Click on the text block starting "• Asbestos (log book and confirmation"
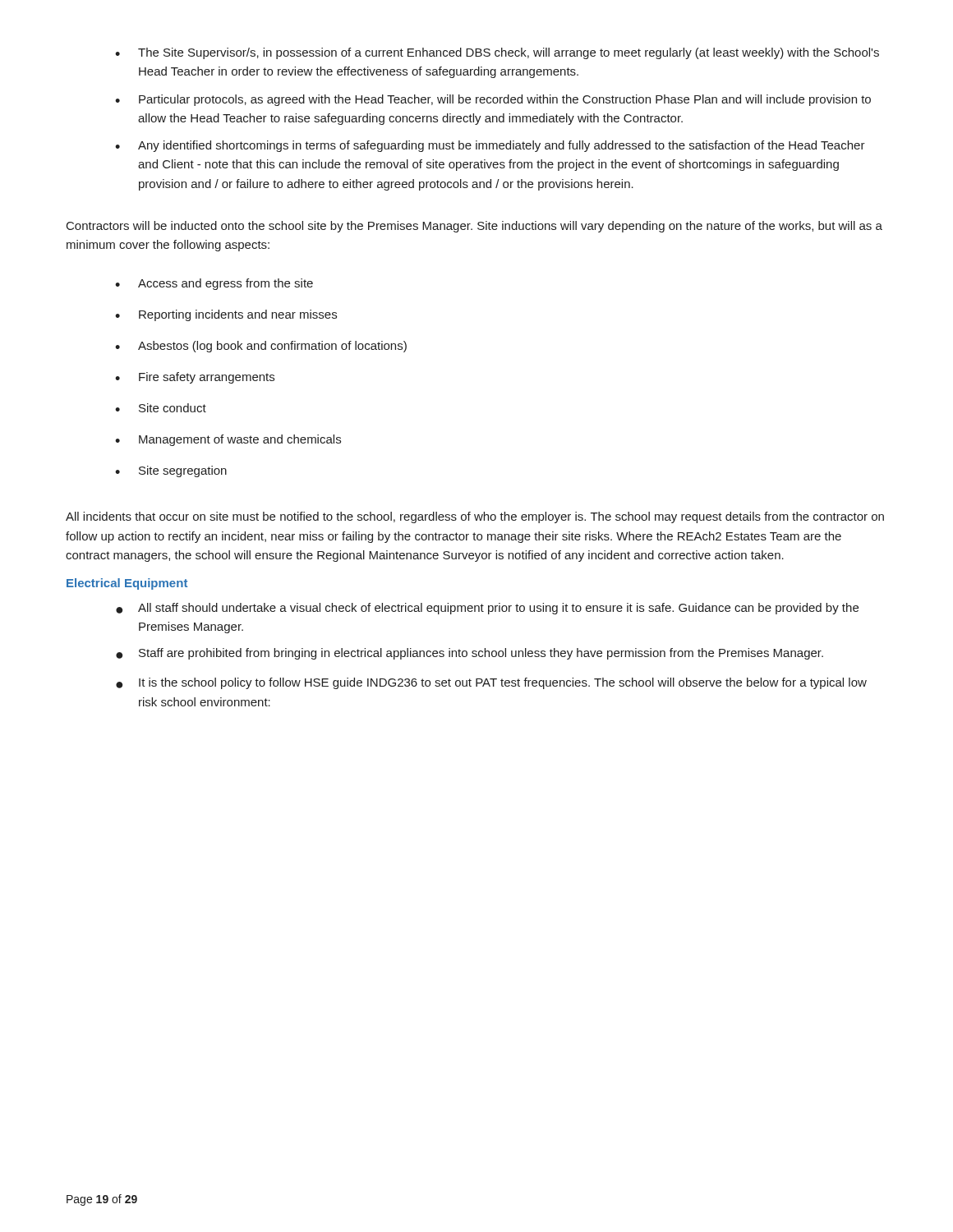The height and width of the screenshot is (1232, 953). pyautogui.click(x=261, y=347)
